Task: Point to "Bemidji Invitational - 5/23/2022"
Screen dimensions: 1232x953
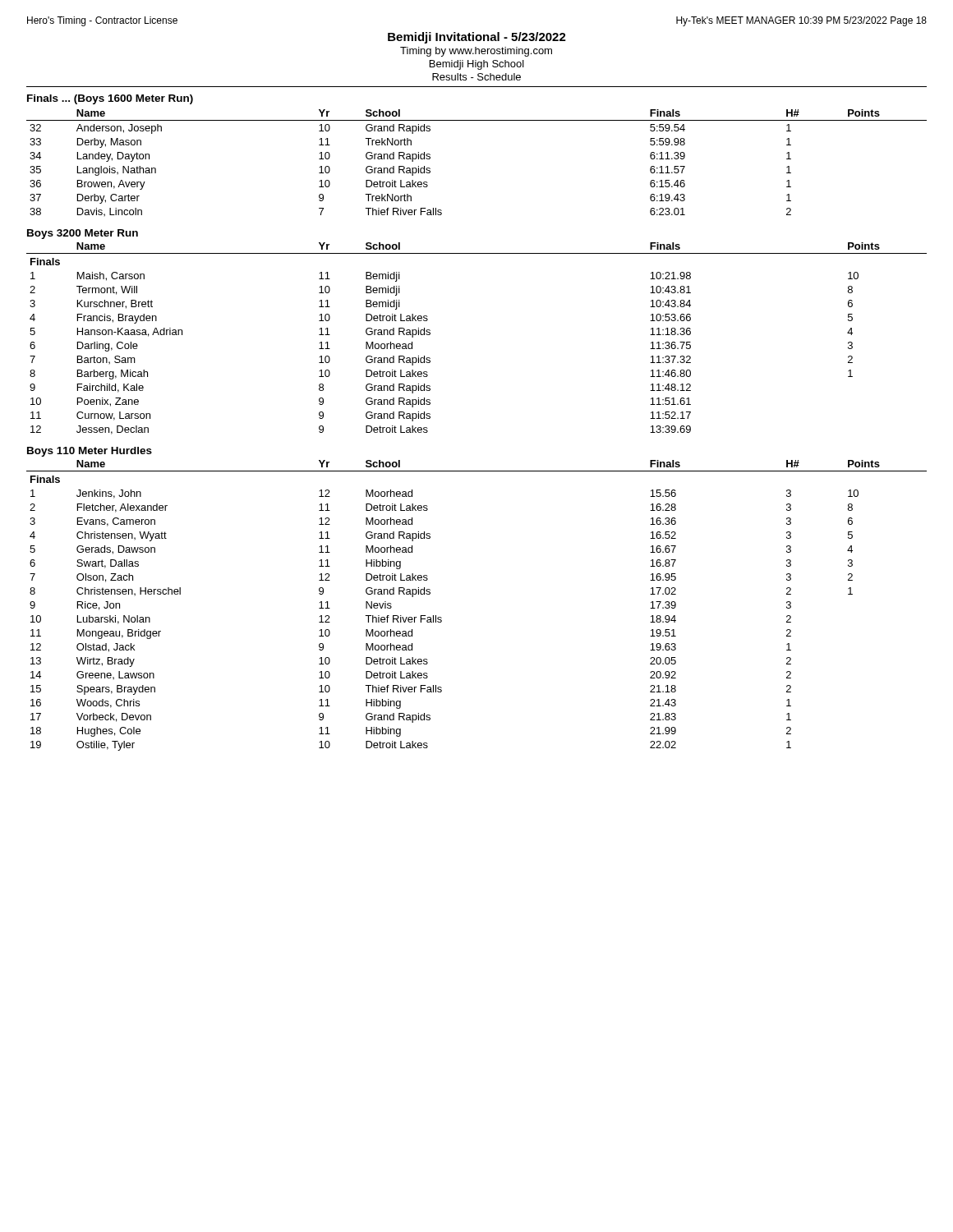Action: click(x=476, y=37)
